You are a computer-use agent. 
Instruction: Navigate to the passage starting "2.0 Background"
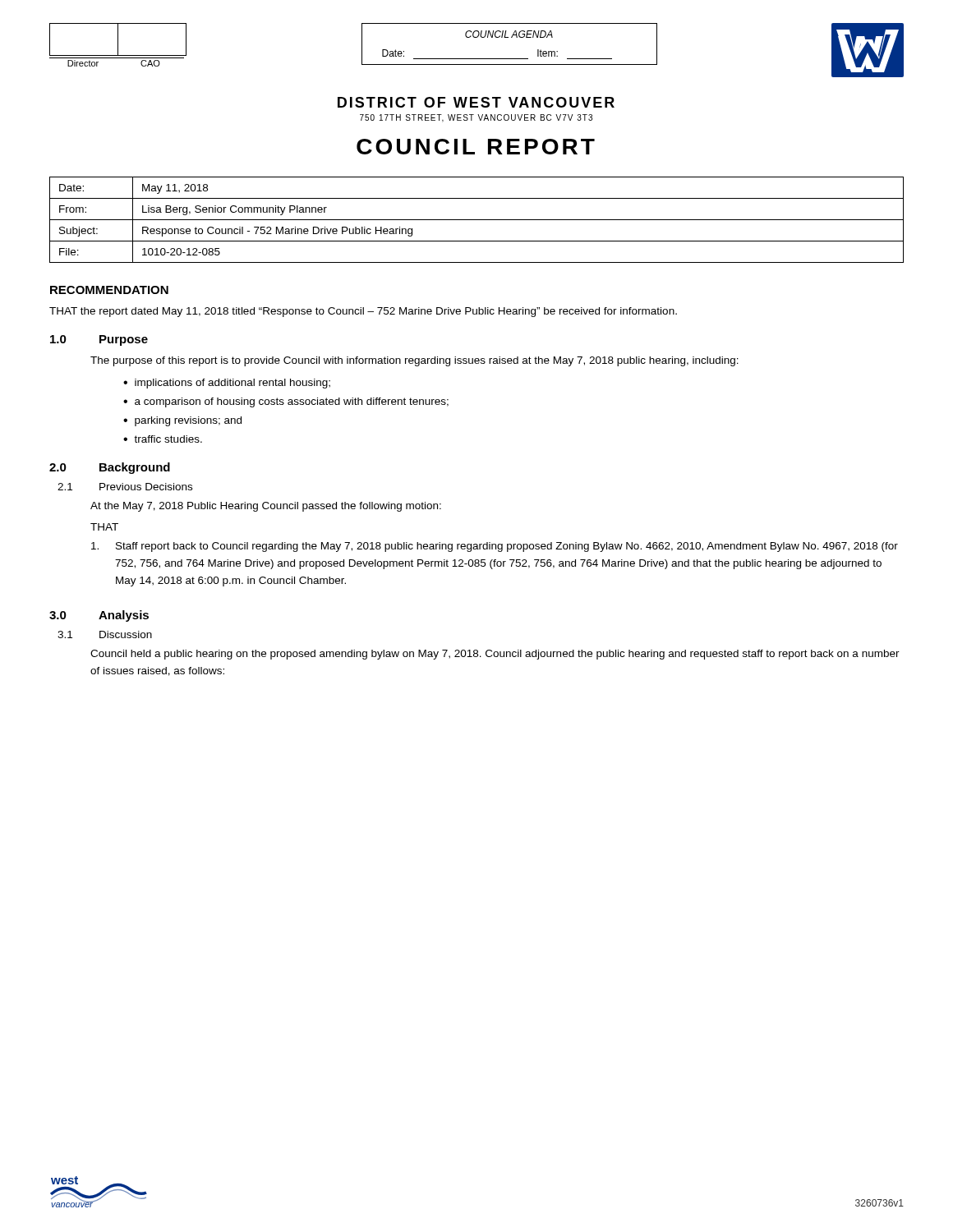110,467
